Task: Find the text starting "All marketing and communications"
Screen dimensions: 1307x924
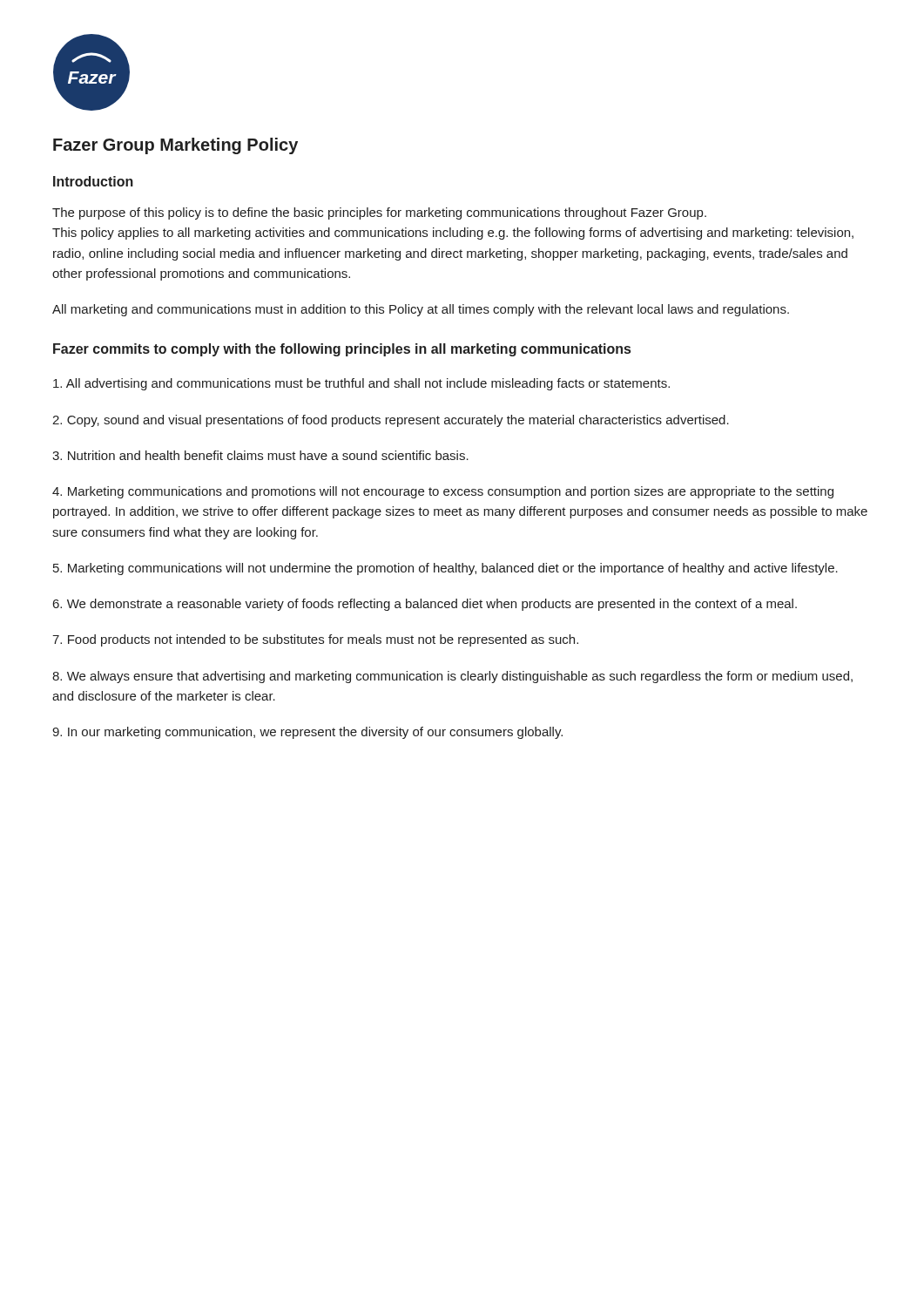Action: point(421,309)
